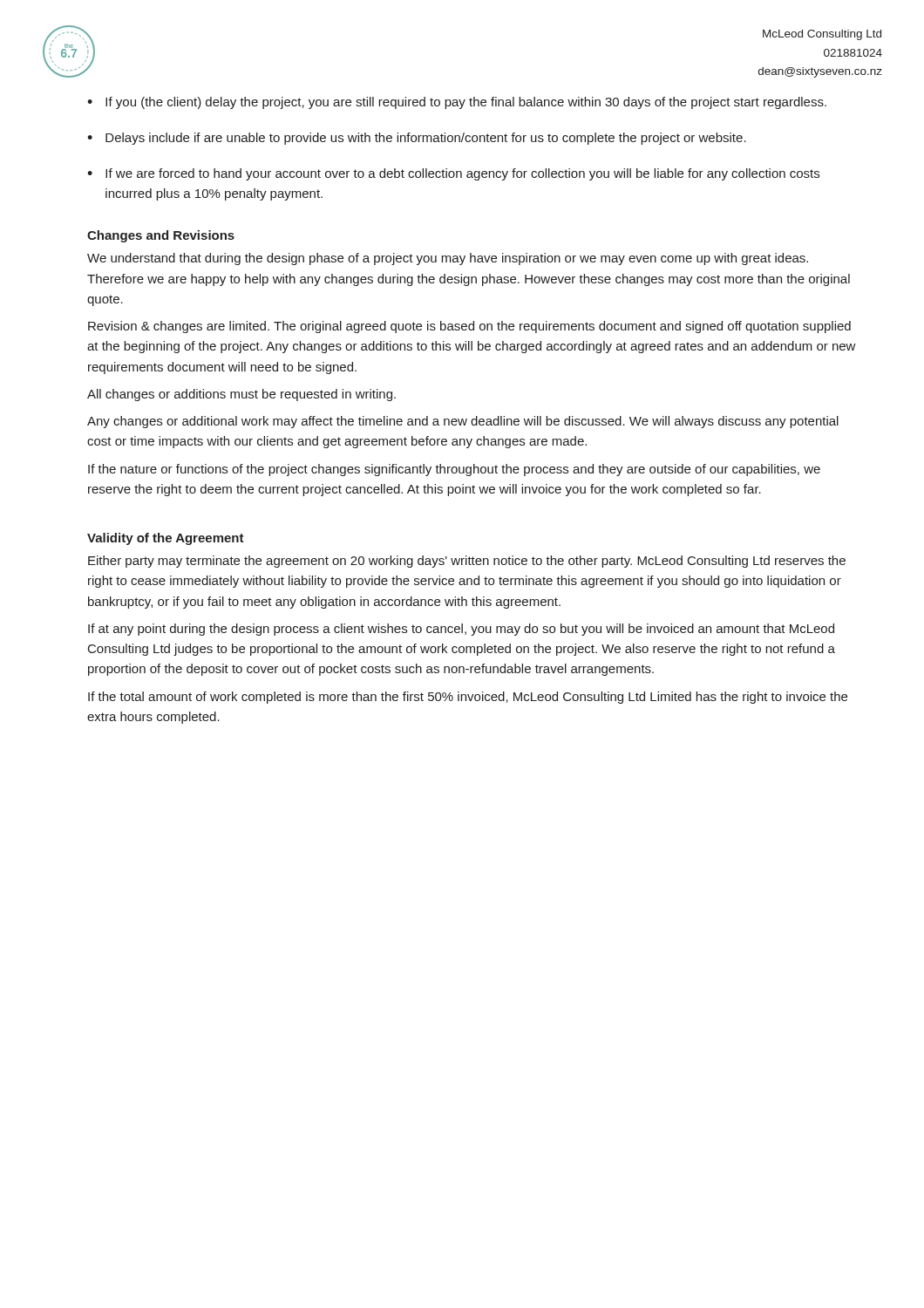The width and height of the screenshot is (924, 1308).
Task: Locate the text block with the text "We understand that during the design phase of"
Action: point(469,278)
